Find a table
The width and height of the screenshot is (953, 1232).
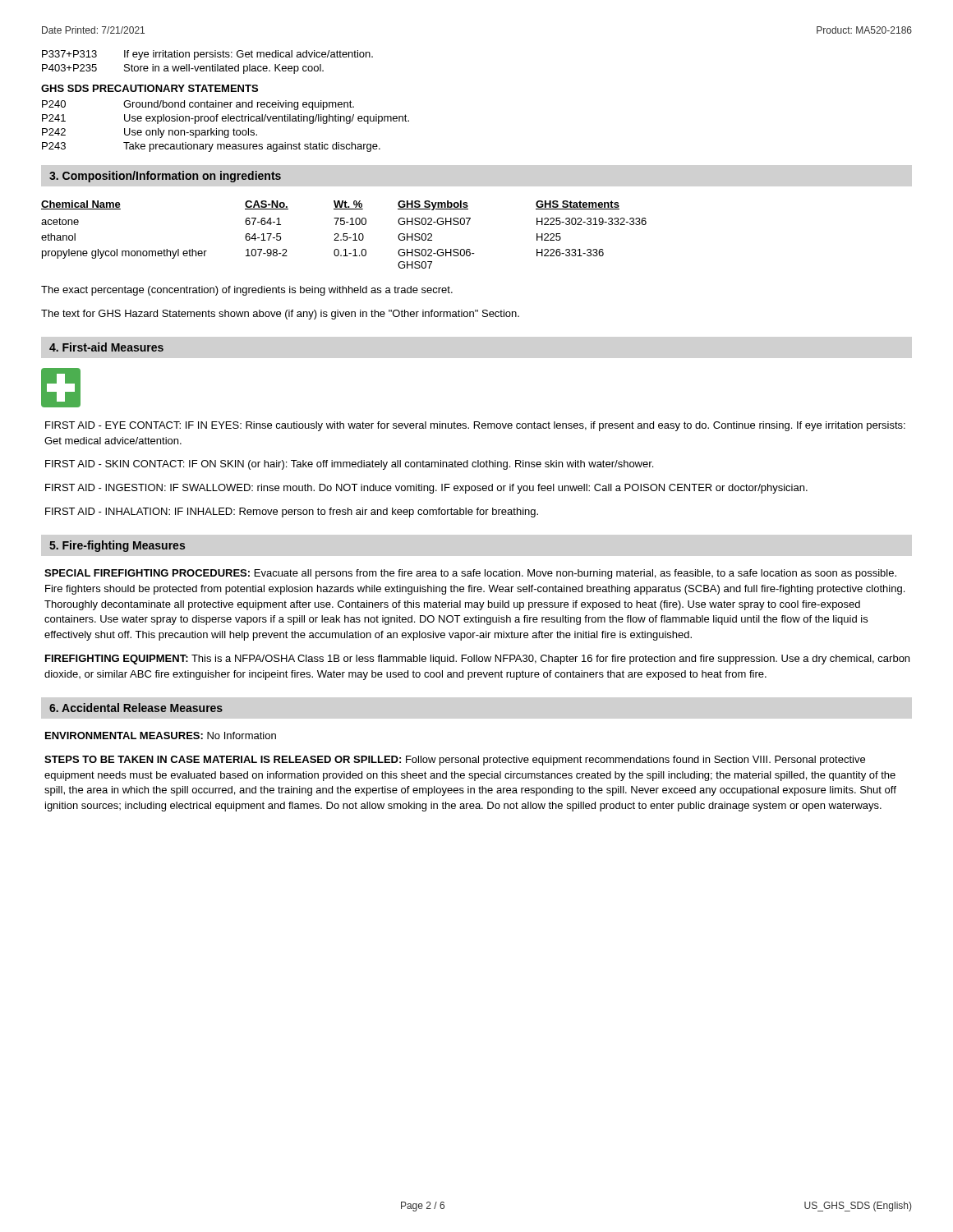476,234
